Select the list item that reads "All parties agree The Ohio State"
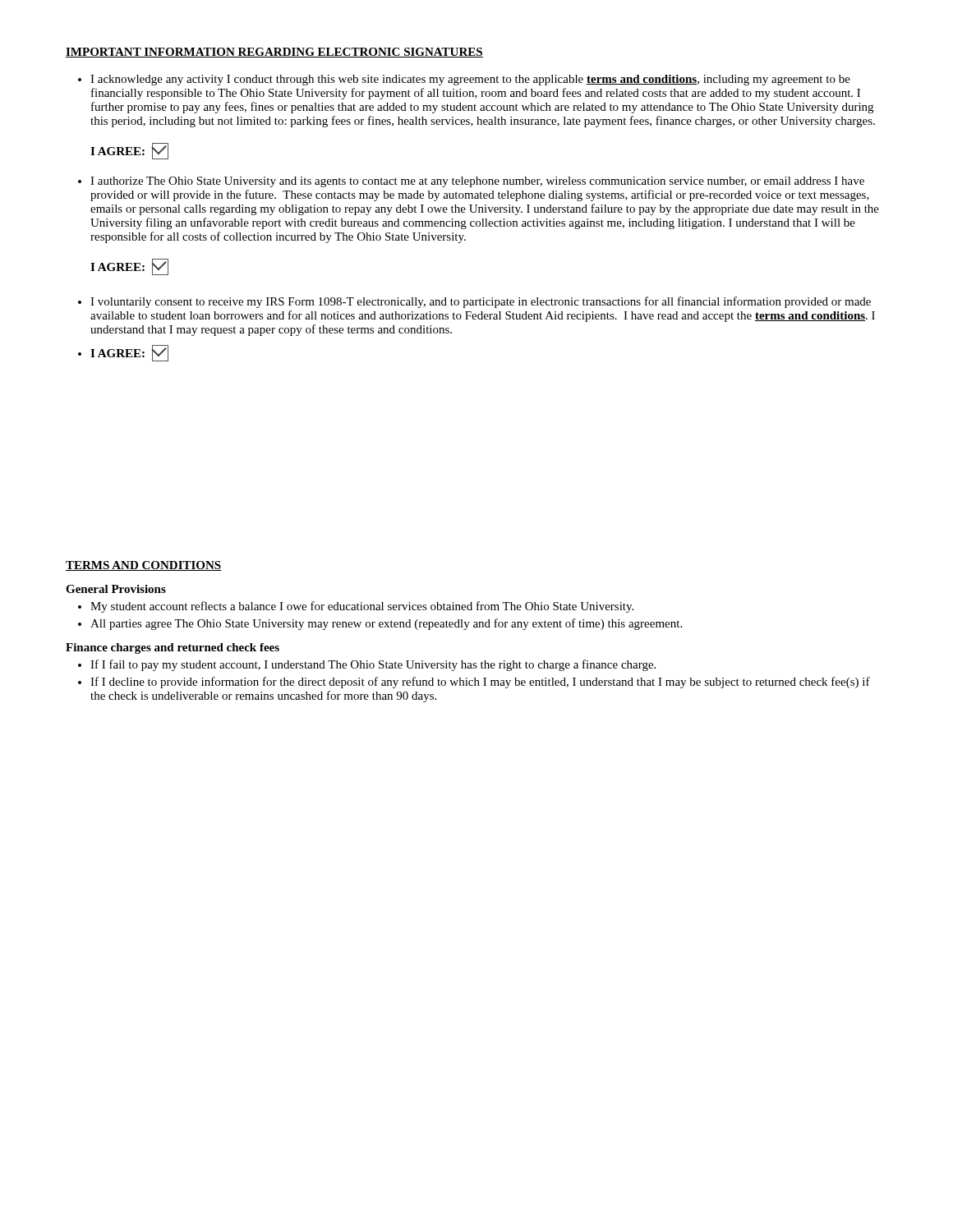Image resolution: width=953 pixels, height=1232 pixels. pos(476,624)
